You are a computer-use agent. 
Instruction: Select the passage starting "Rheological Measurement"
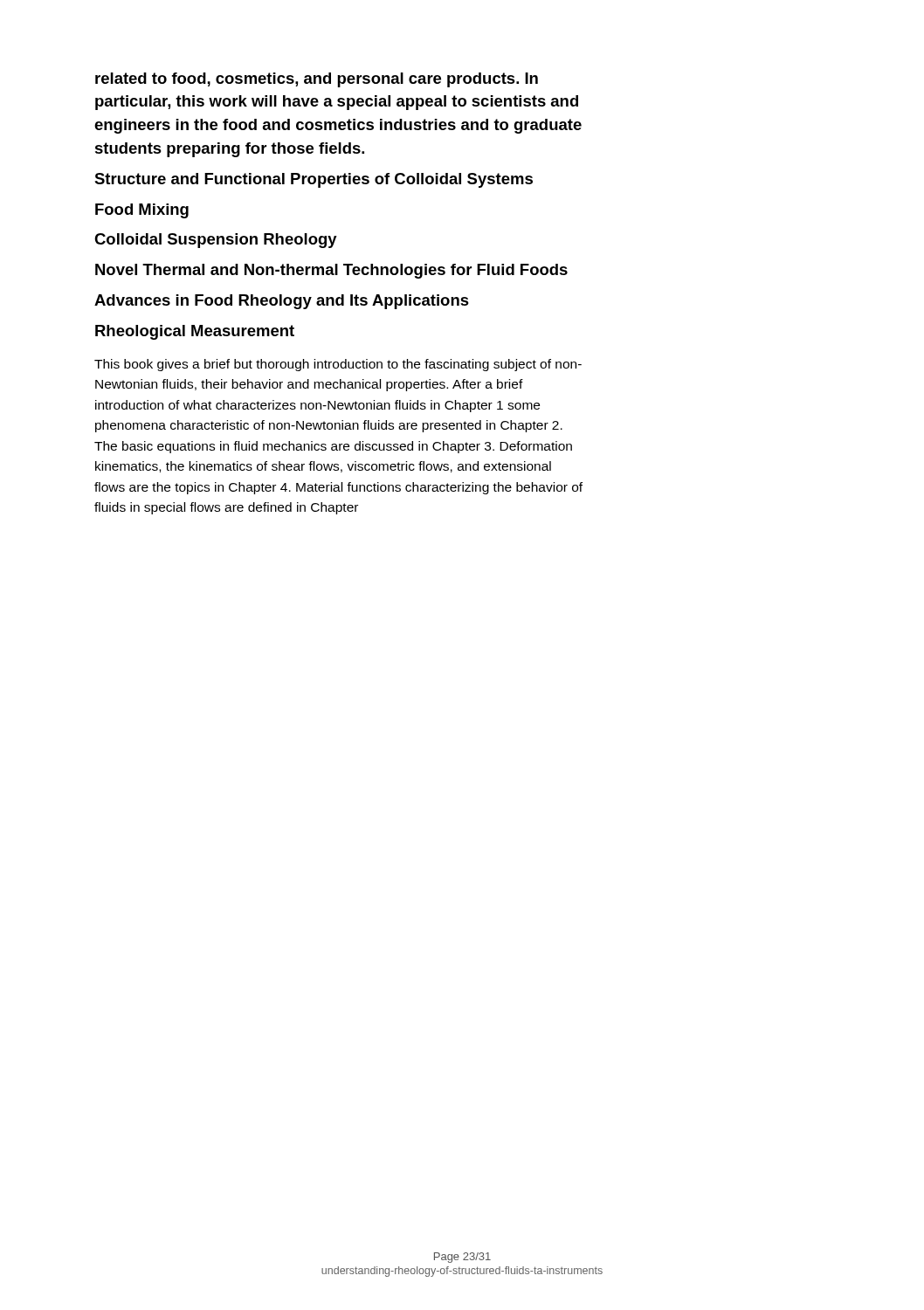pyautogui.click(x=195, y=332)
